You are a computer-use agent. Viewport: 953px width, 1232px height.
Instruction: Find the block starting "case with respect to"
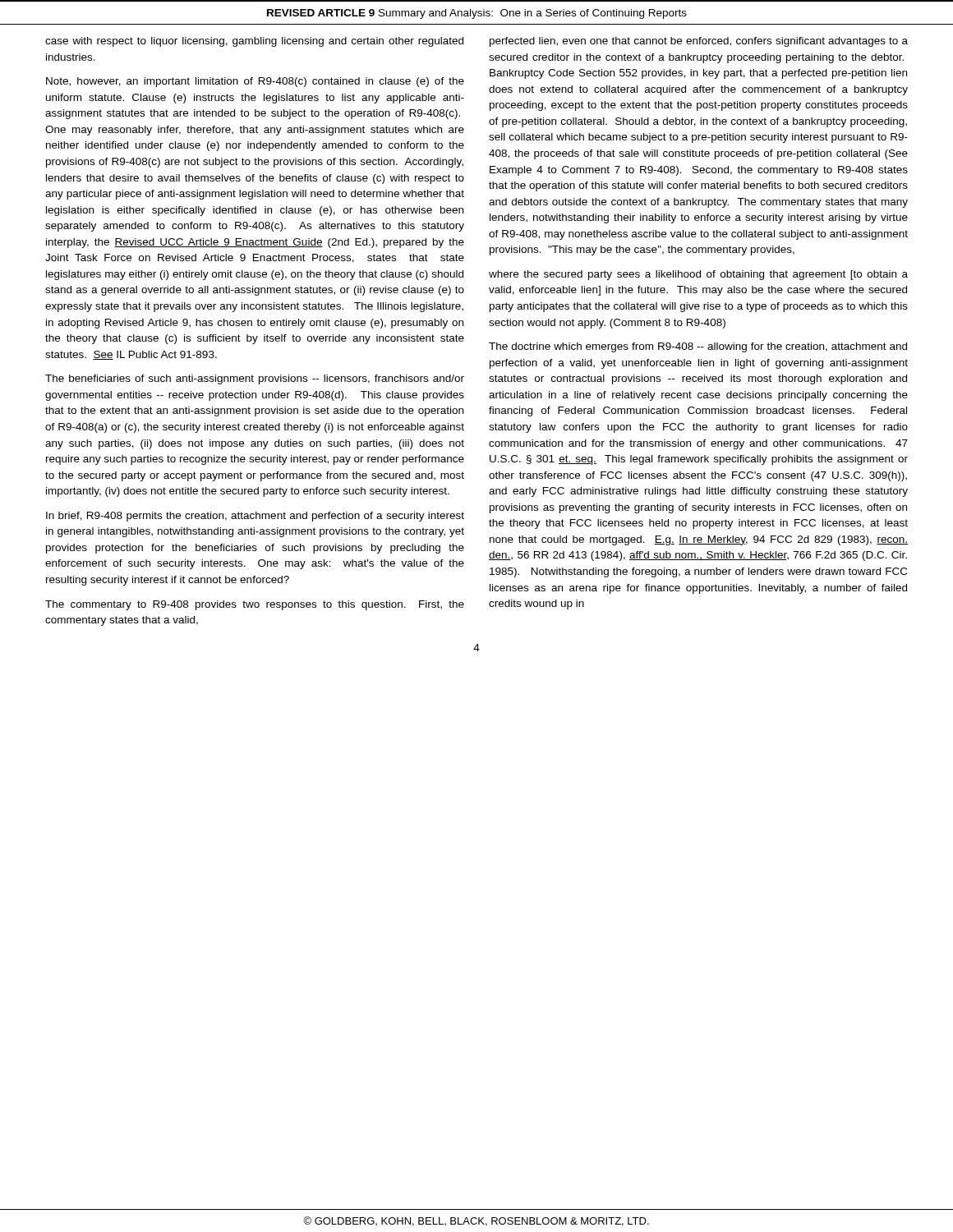coord(255,330)
